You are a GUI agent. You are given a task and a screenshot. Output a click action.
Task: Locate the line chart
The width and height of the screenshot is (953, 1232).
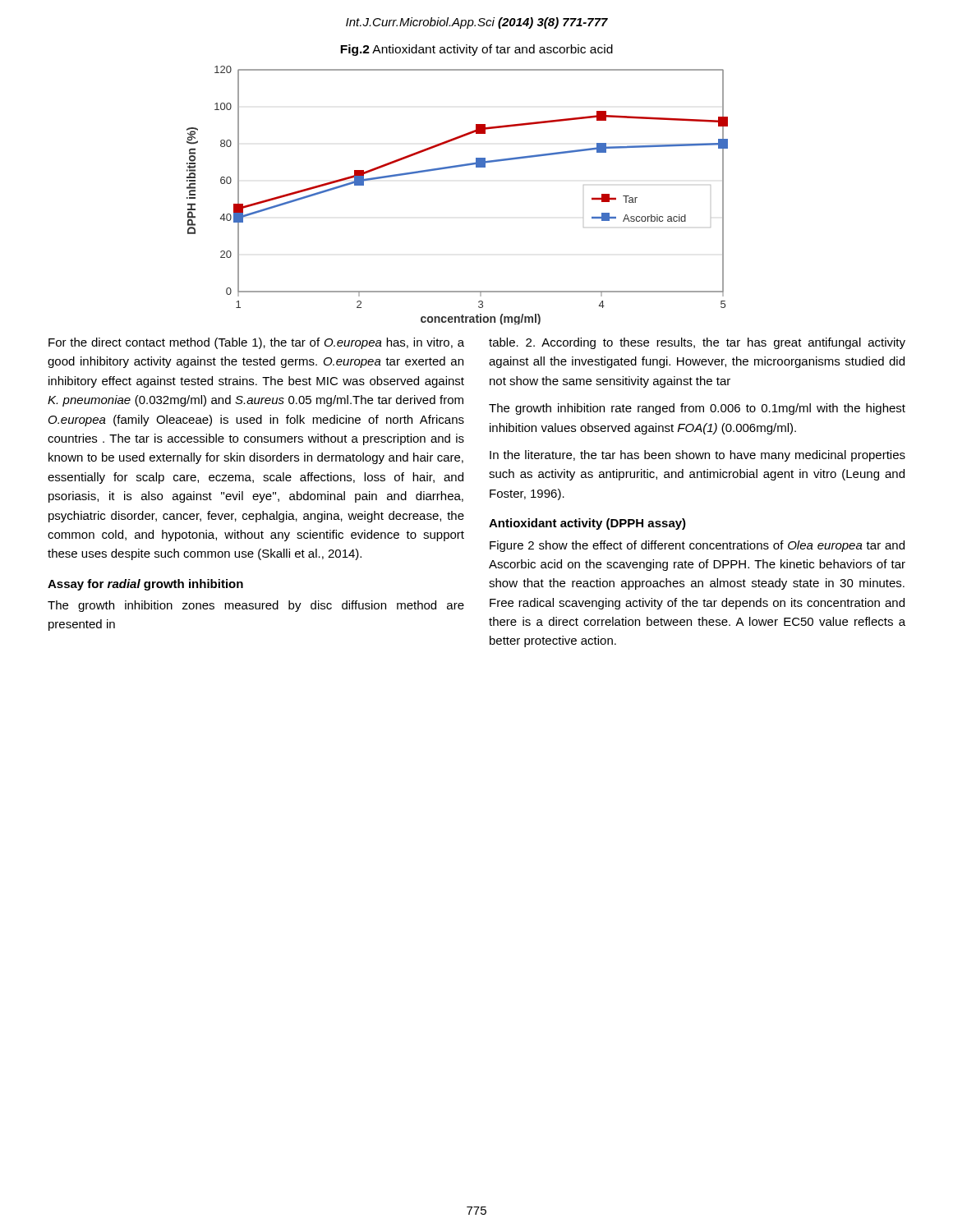(x=476, y=193)
